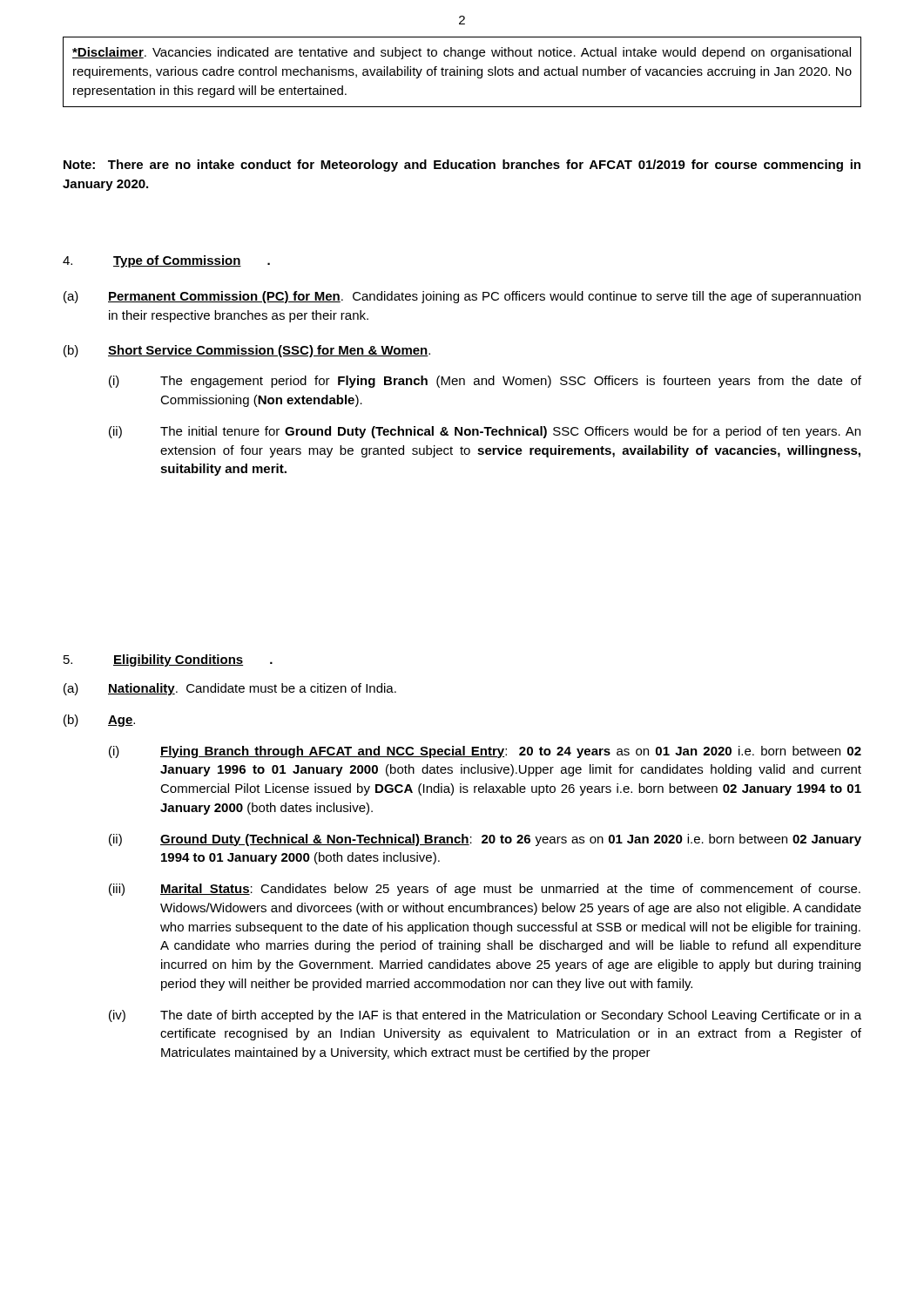Find the section header containing "4. Type of"
Image resolution: width=924 pixels, height=1307 pixels.
click(x=167, y=260)
